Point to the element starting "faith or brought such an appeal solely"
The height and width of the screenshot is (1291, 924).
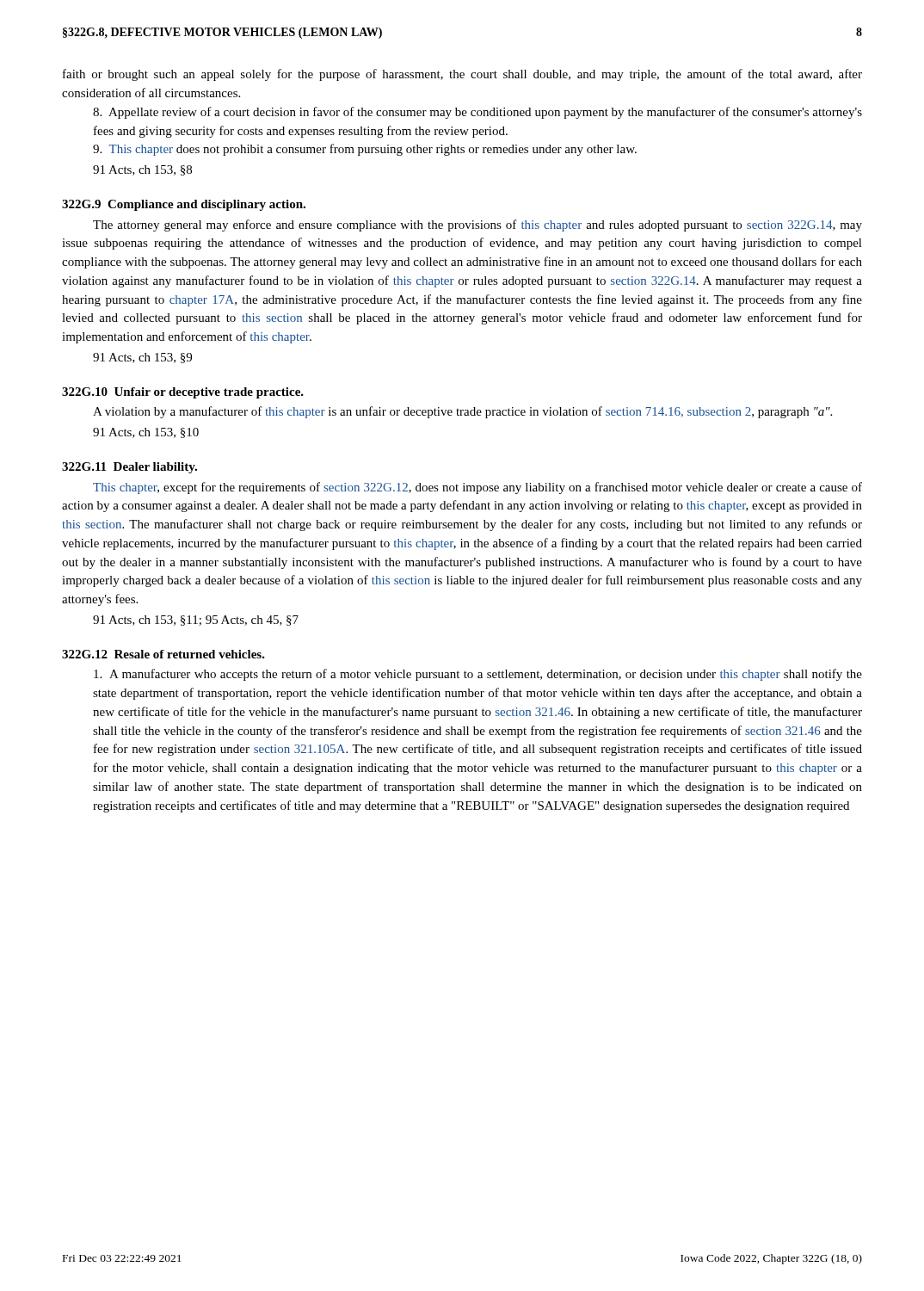(x=462, y=84)
